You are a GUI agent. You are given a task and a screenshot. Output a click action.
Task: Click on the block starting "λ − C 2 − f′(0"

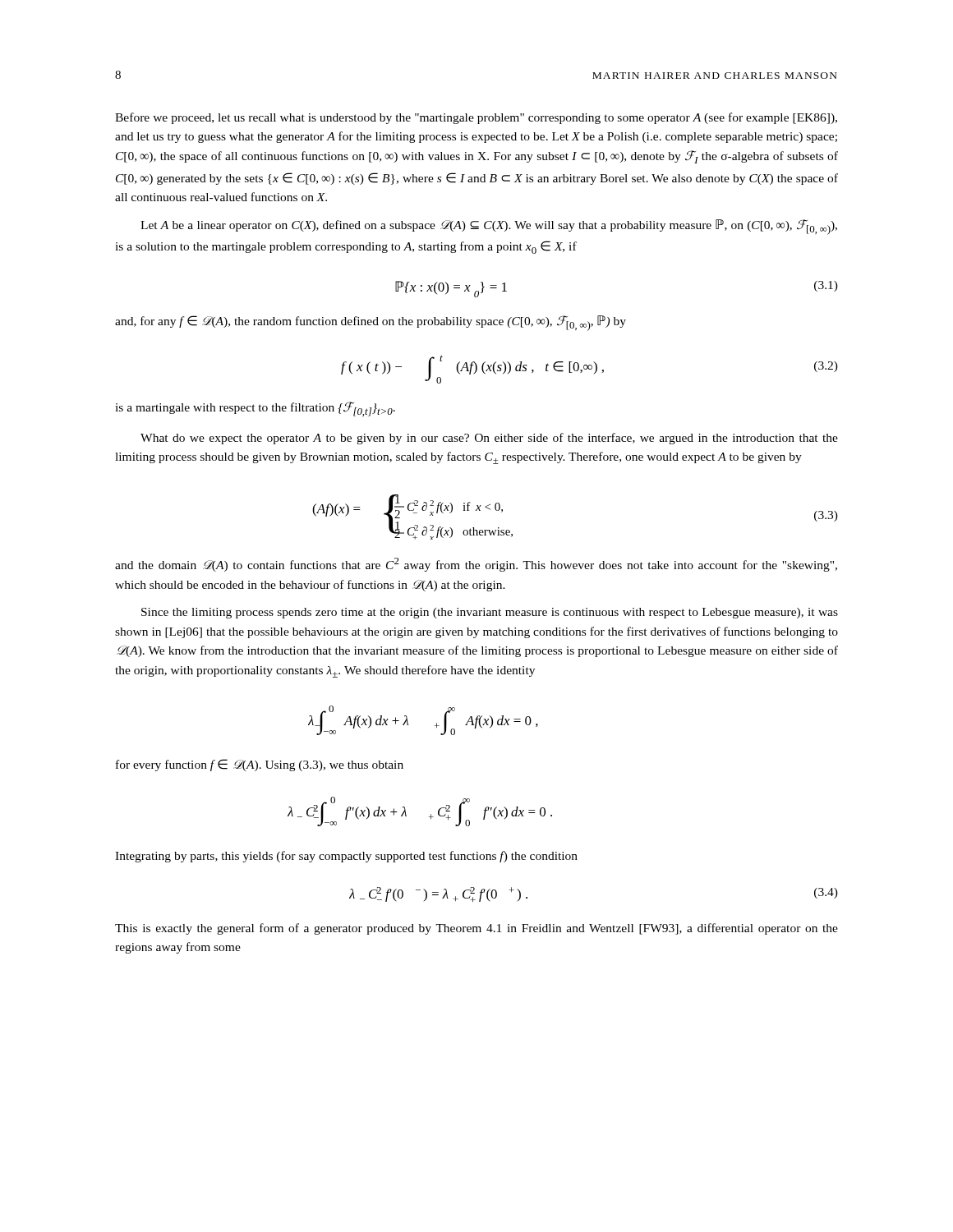(x=445, y=894)
